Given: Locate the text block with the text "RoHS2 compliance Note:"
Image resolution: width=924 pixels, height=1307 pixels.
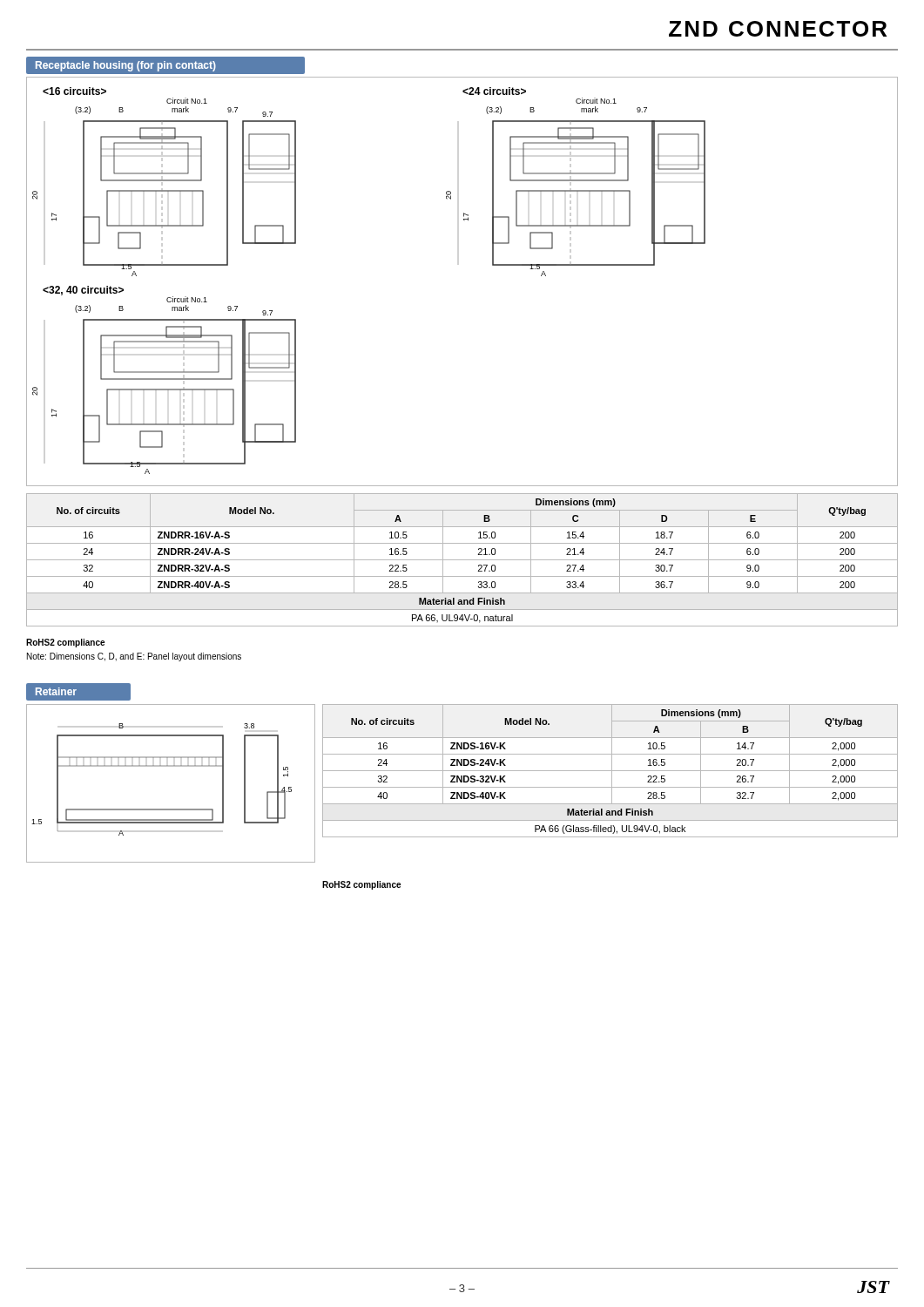Looking at the screenshot, I should [x=134, y=650].
